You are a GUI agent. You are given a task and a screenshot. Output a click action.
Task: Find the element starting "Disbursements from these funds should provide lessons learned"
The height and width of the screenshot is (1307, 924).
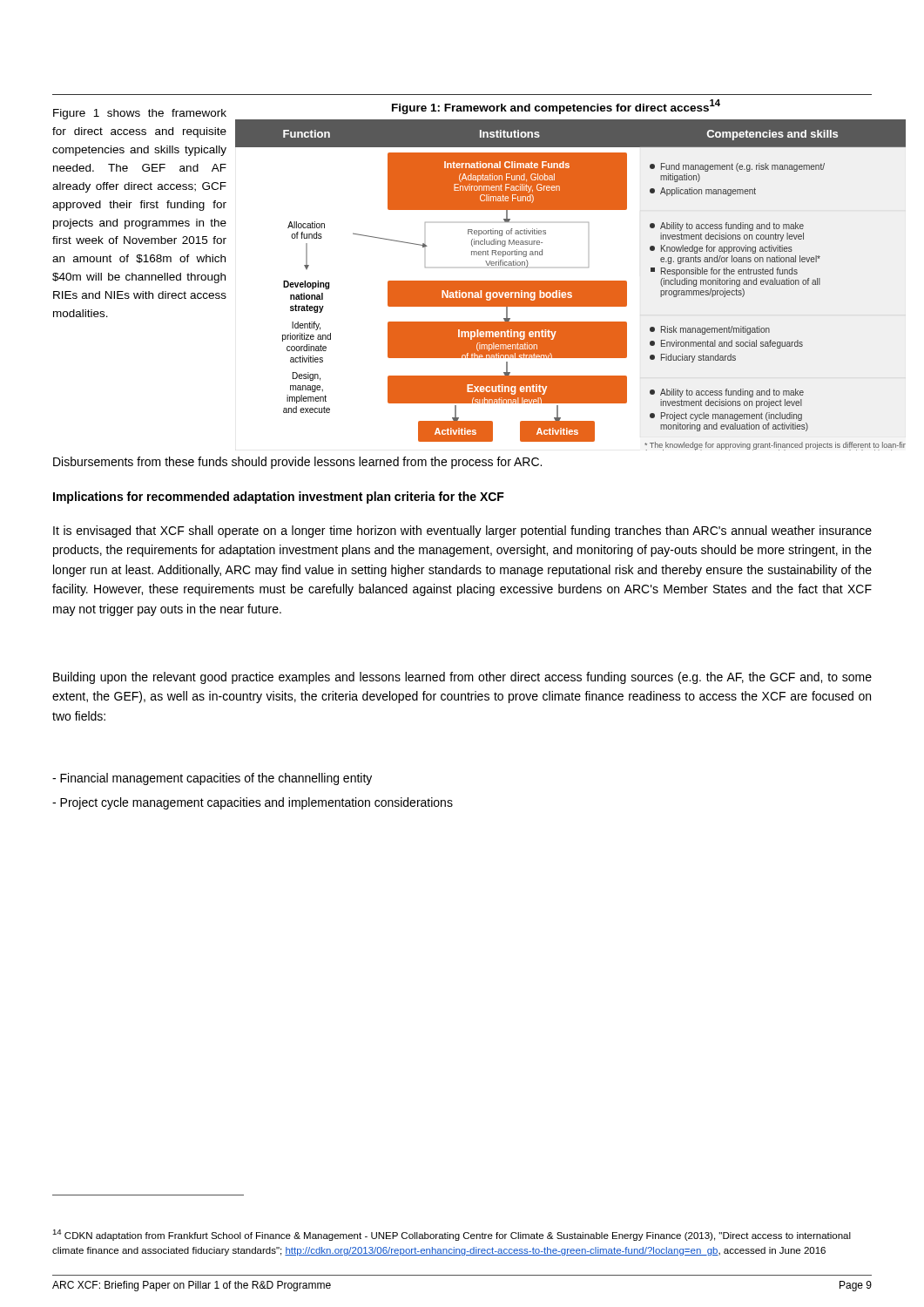tap(298, 462)
